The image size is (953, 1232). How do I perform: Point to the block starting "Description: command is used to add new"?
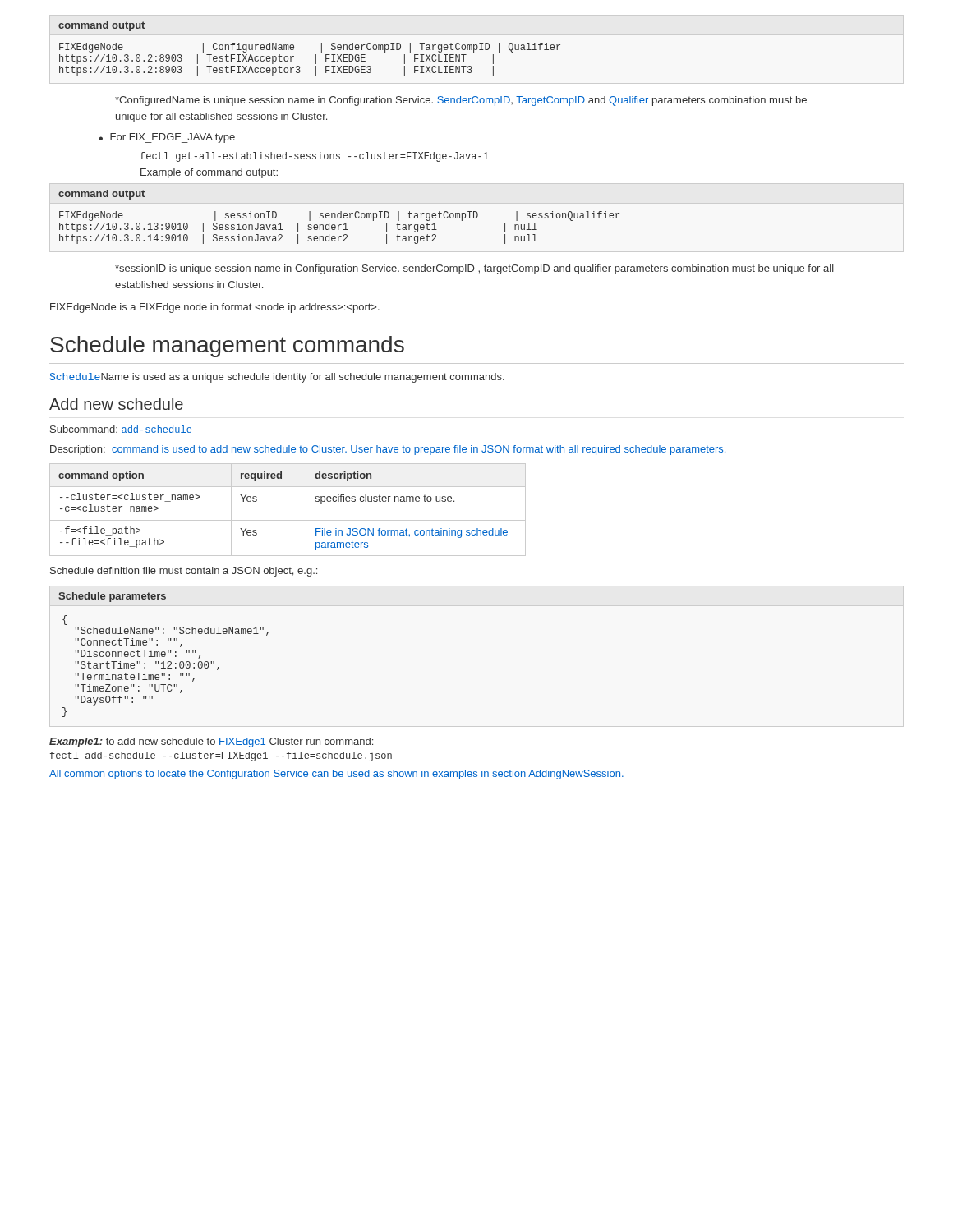(388, 449)
